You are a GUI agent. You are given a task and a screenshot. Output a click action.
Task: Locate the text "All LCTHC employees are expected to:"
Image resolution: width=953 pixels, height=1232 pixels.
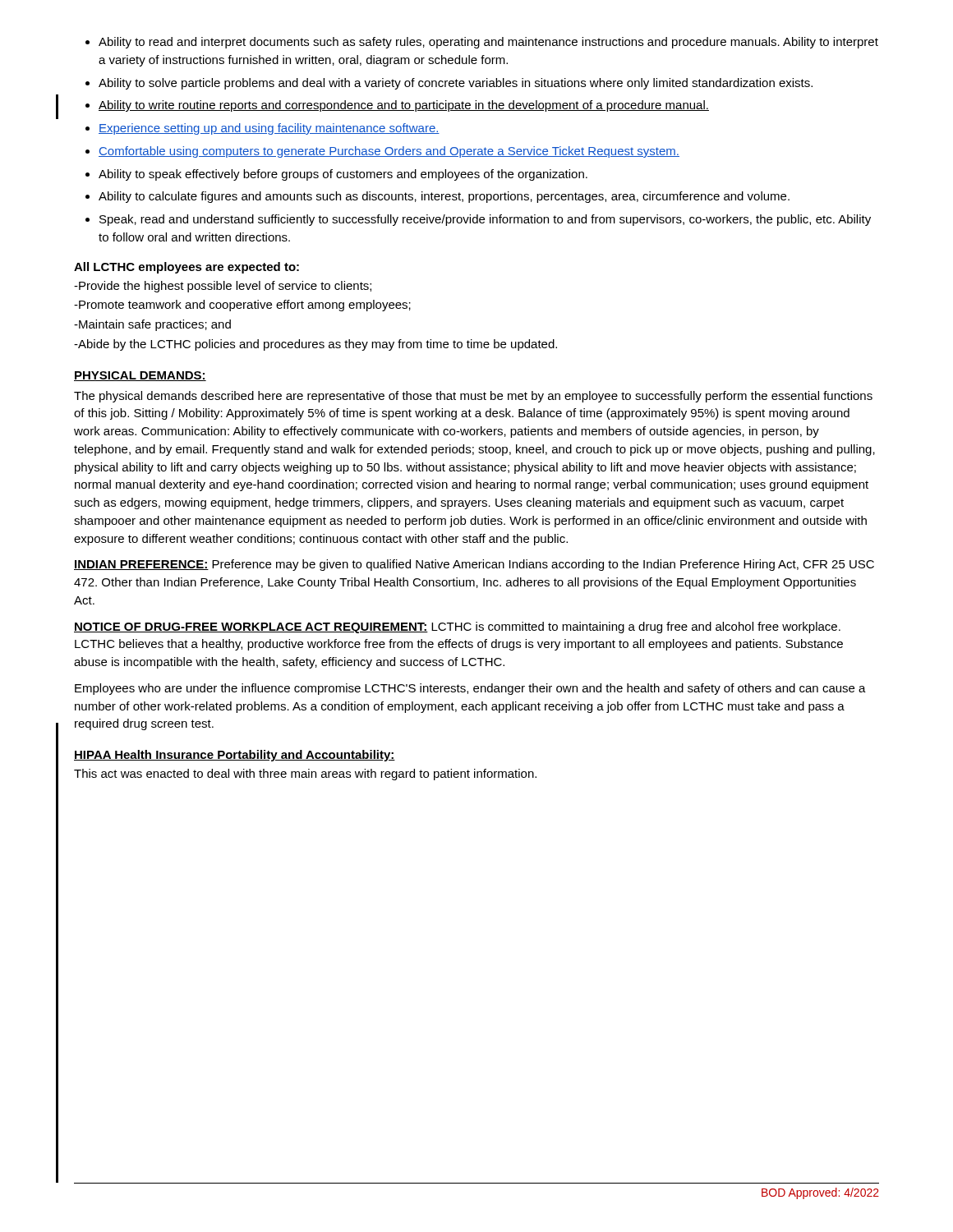click(187, 266)
